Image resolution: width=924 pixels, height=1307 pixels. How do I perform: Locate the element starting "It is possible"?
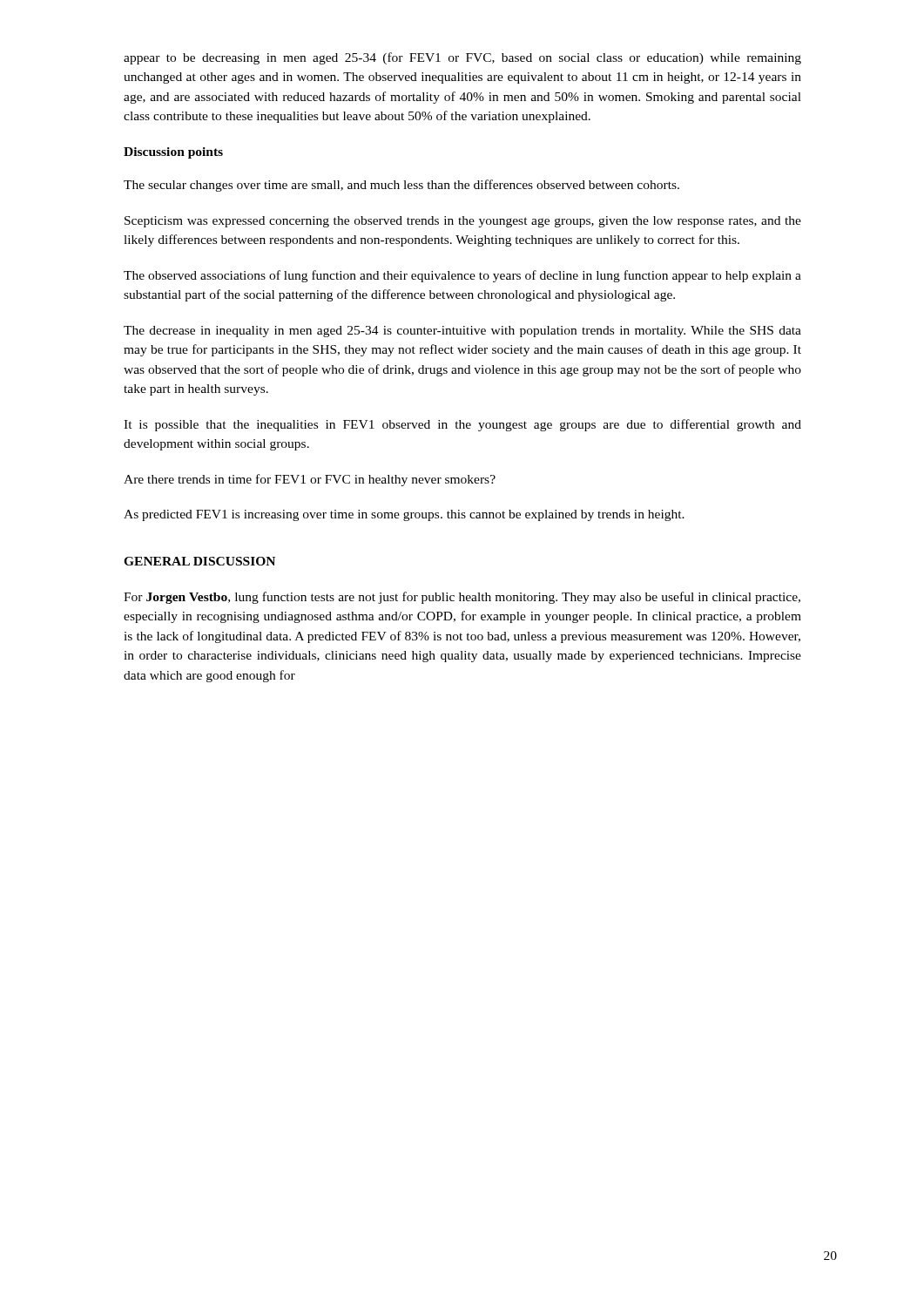click(x=462, y=433)
